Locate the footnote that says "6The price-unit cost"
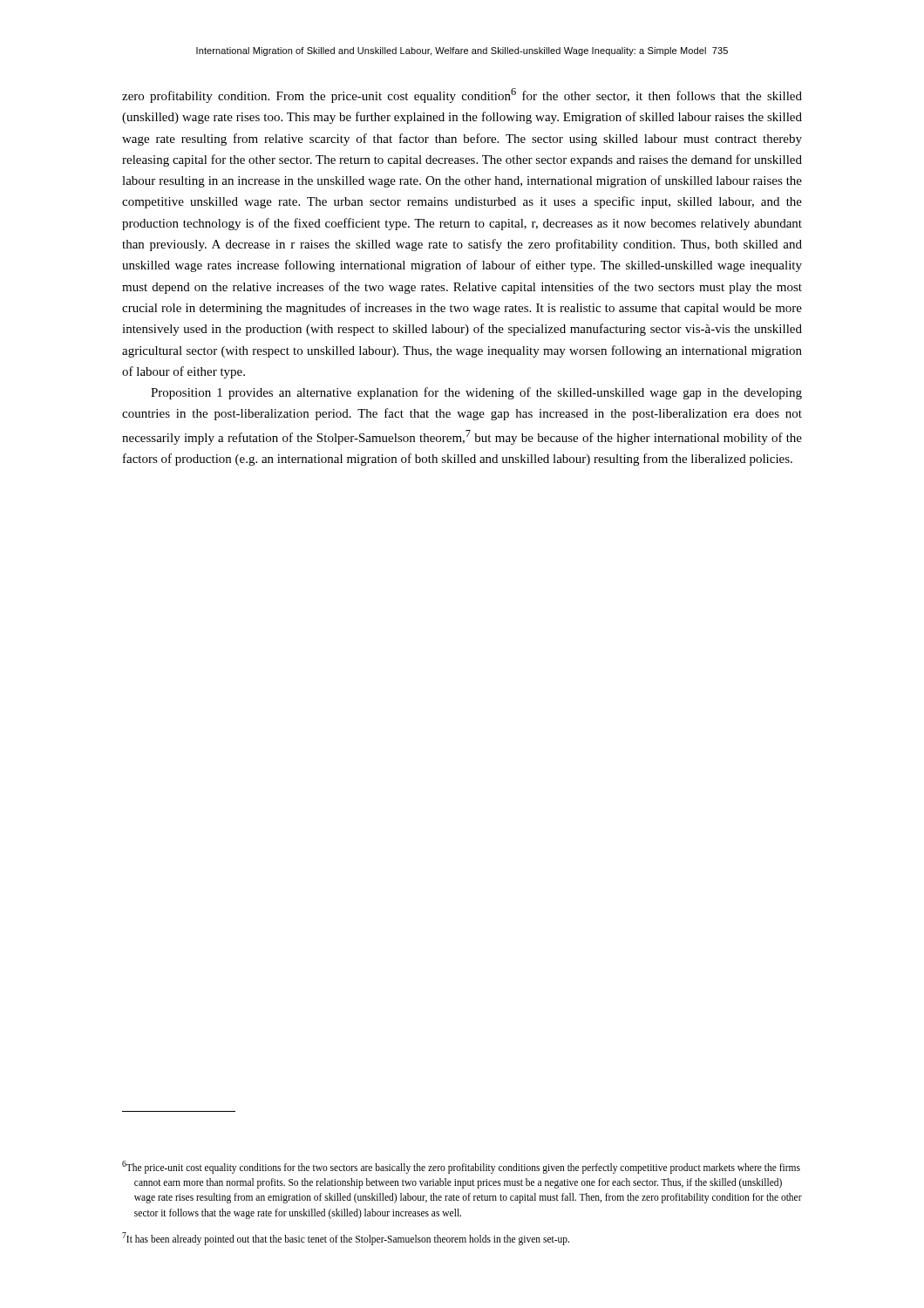Viewport: 924px width, 1308px height. (462, 1188)
